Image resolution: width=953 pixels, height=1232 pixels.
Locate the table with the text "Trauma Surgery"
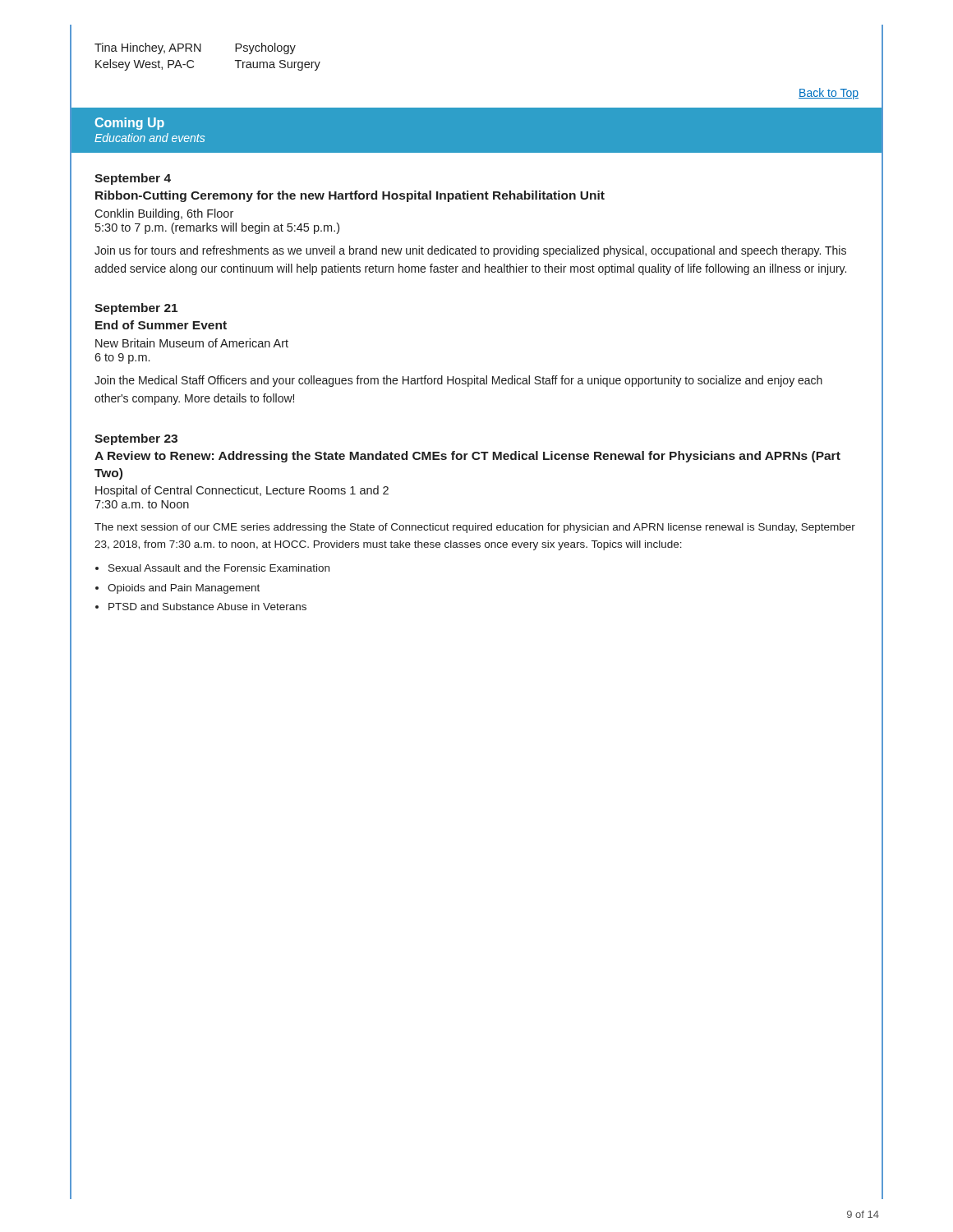tap(476, 53)
